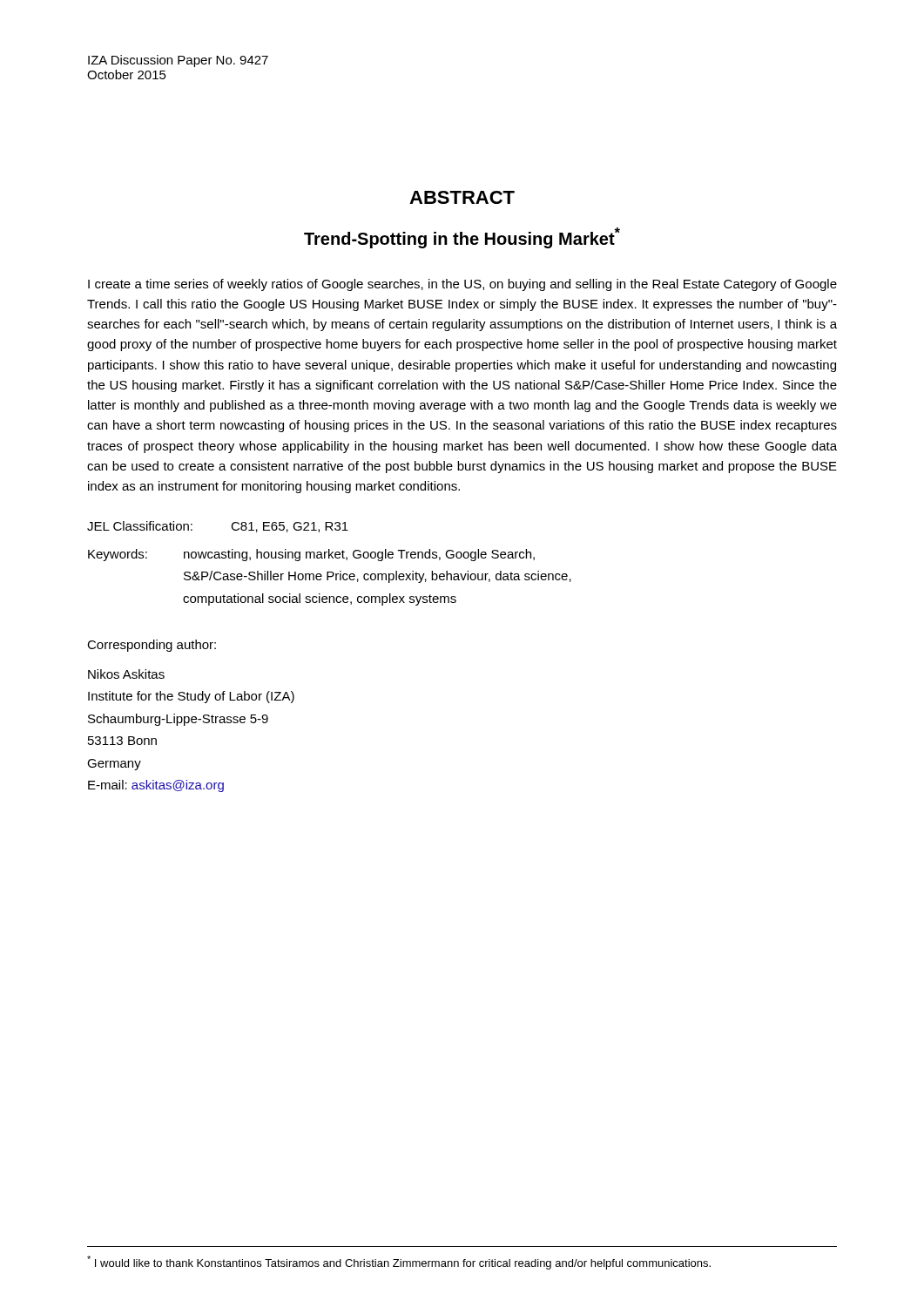This screenshot has width=924, height=1307.
Task: Select the text block that reads "I create a time"
Action: (x=462, y=385)
